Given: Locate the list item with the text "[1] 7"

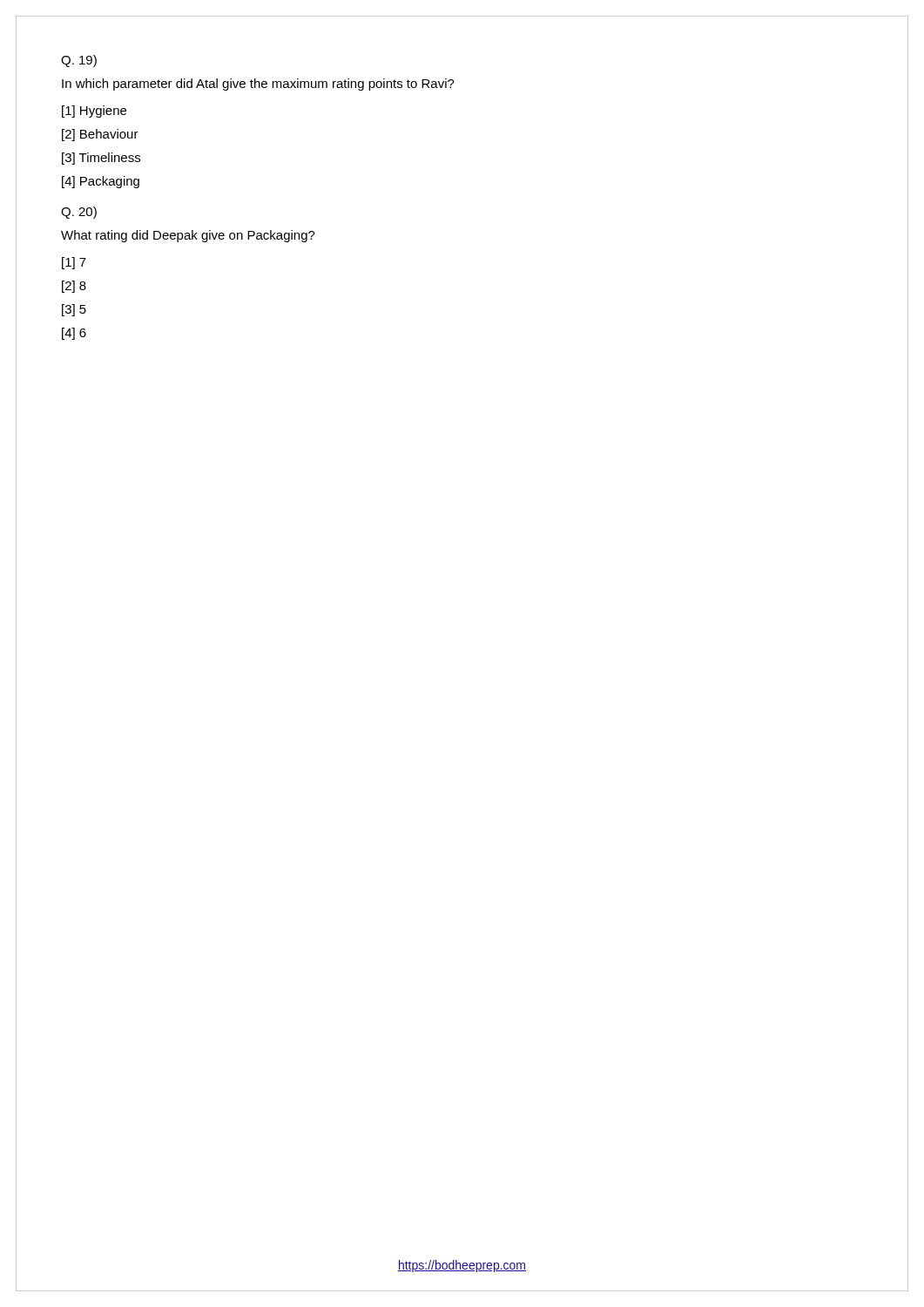Looking at the screenshot, I should point(74,262).
